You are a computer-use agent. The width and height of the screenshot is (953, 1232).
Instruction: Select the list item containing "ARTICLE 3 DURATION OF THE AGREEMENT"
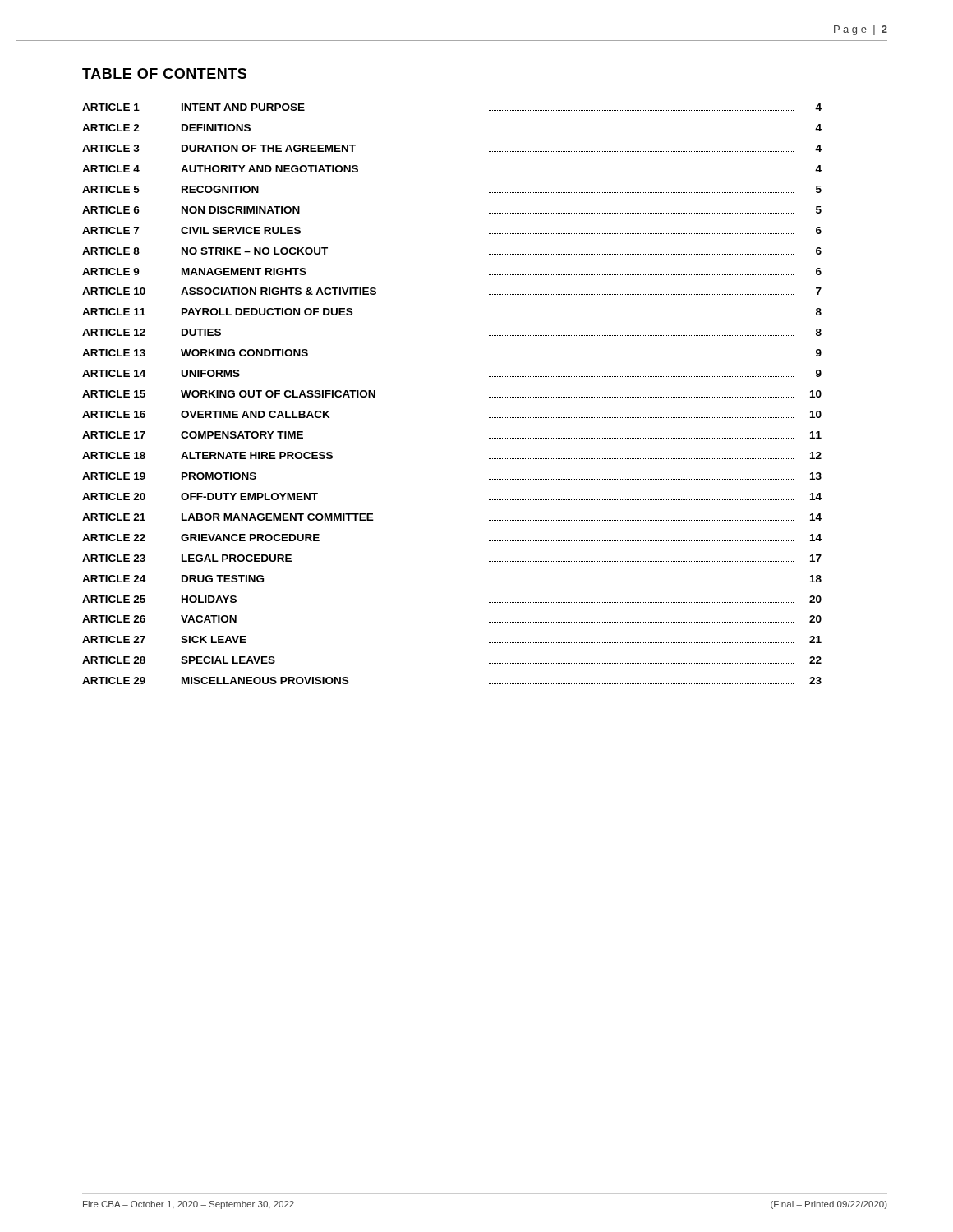(x=110, y=147)
